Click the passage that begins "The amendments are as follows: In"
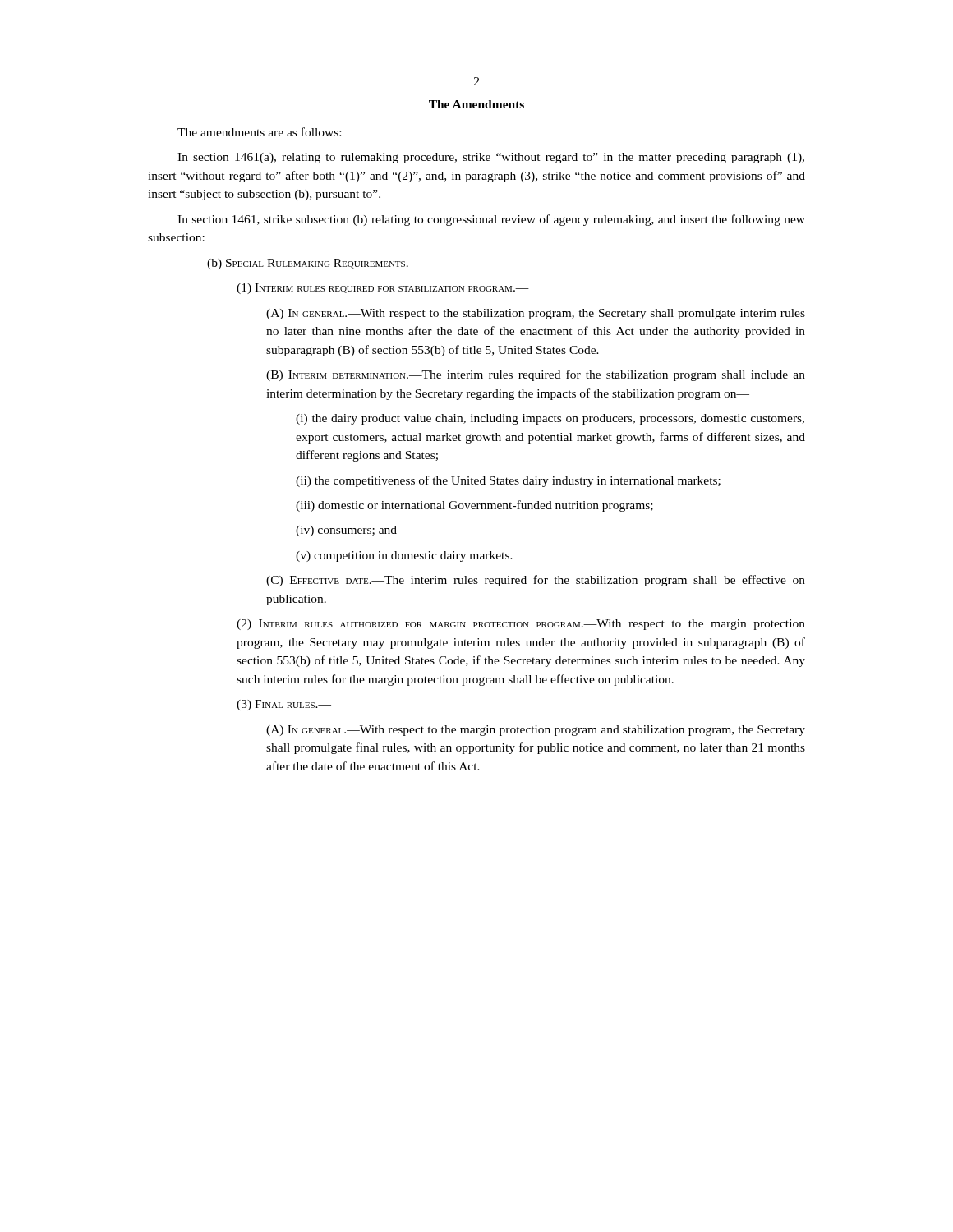The height and width of the screenshot is (1232, 953). point(476,185)
